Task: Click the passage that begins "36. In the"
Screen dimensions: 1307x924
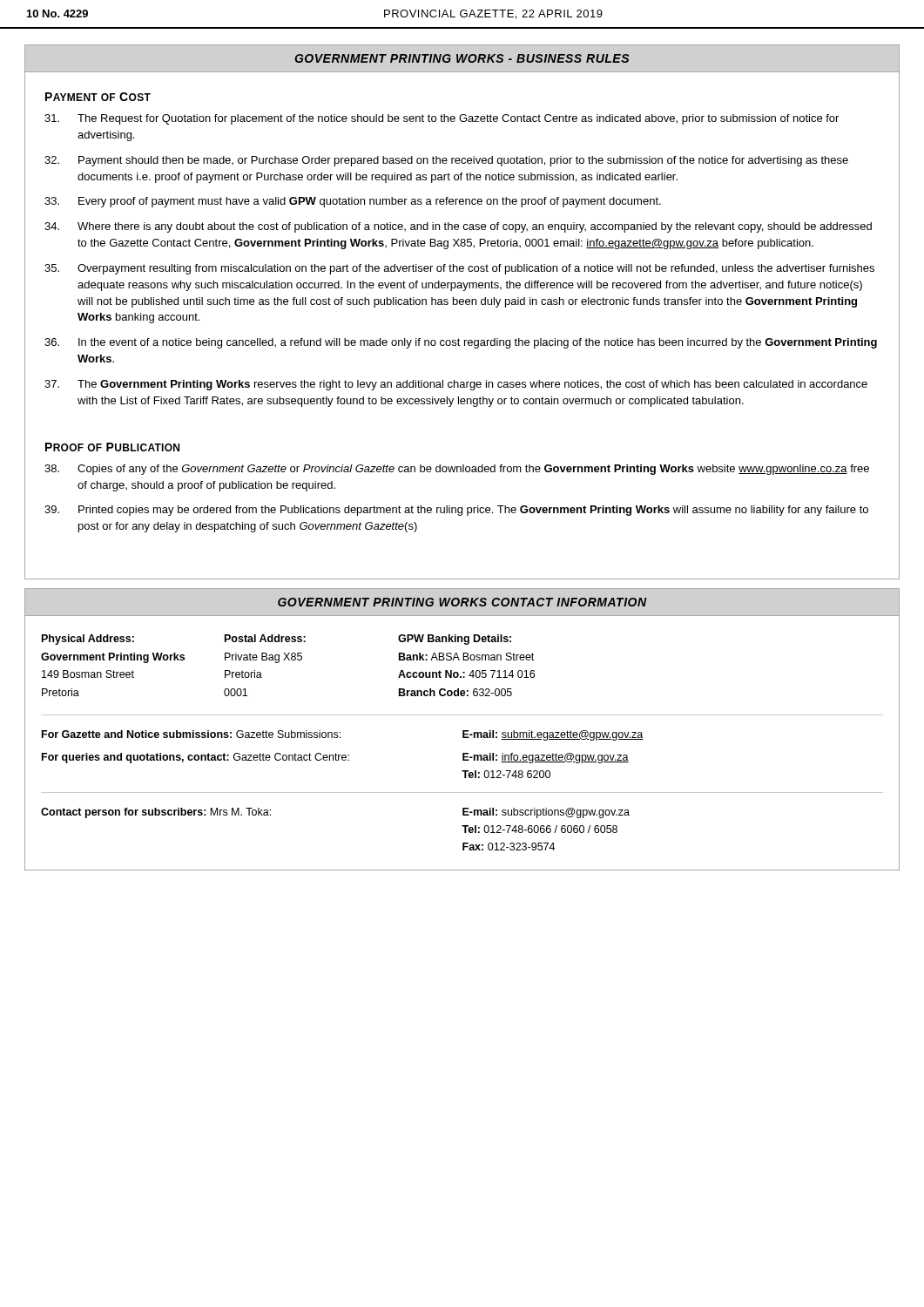Action: tap(462, 351)
